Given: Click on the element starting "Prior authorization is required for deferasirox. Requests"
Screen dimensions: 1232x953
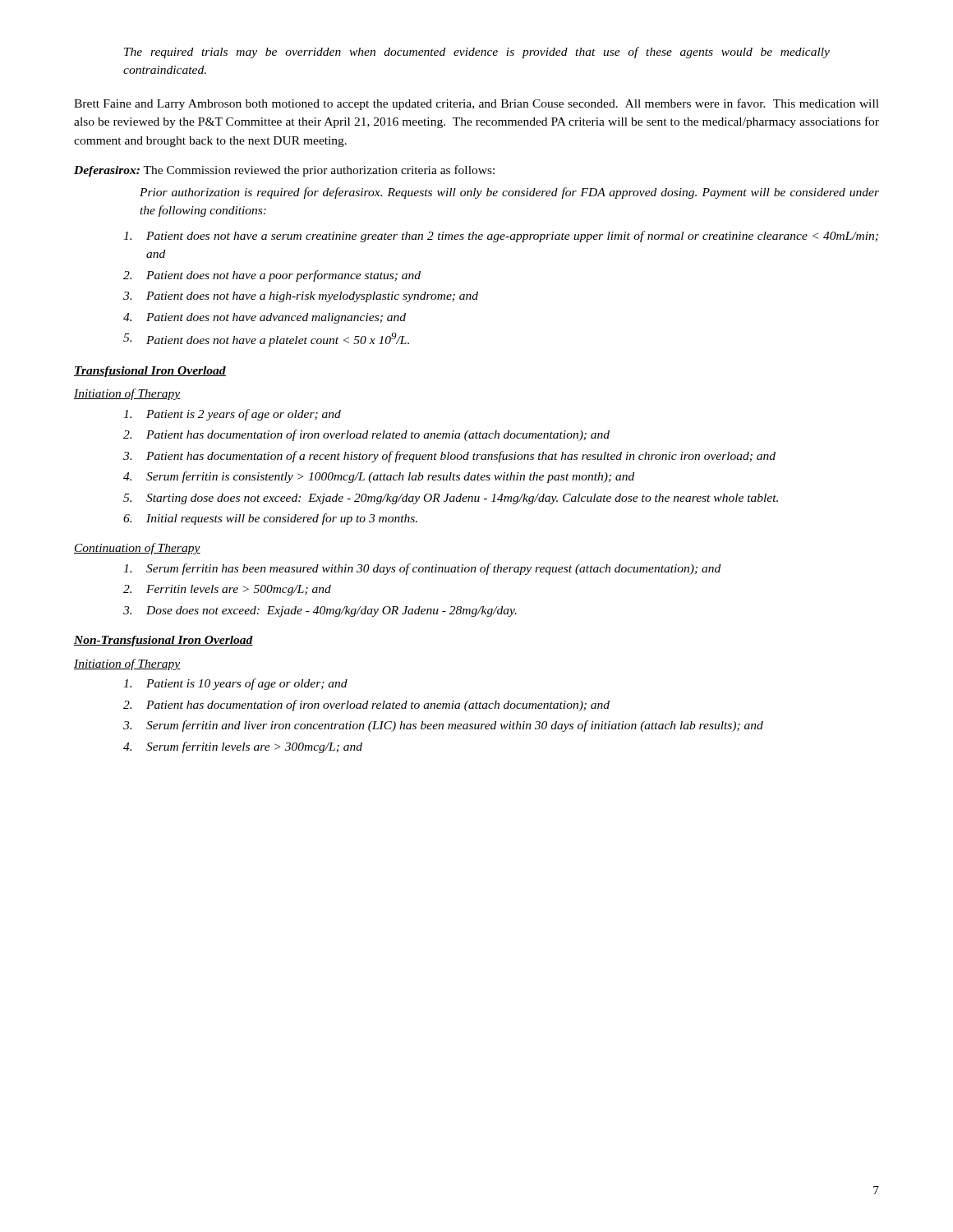Looking at the screenshot, I should 509,201.
